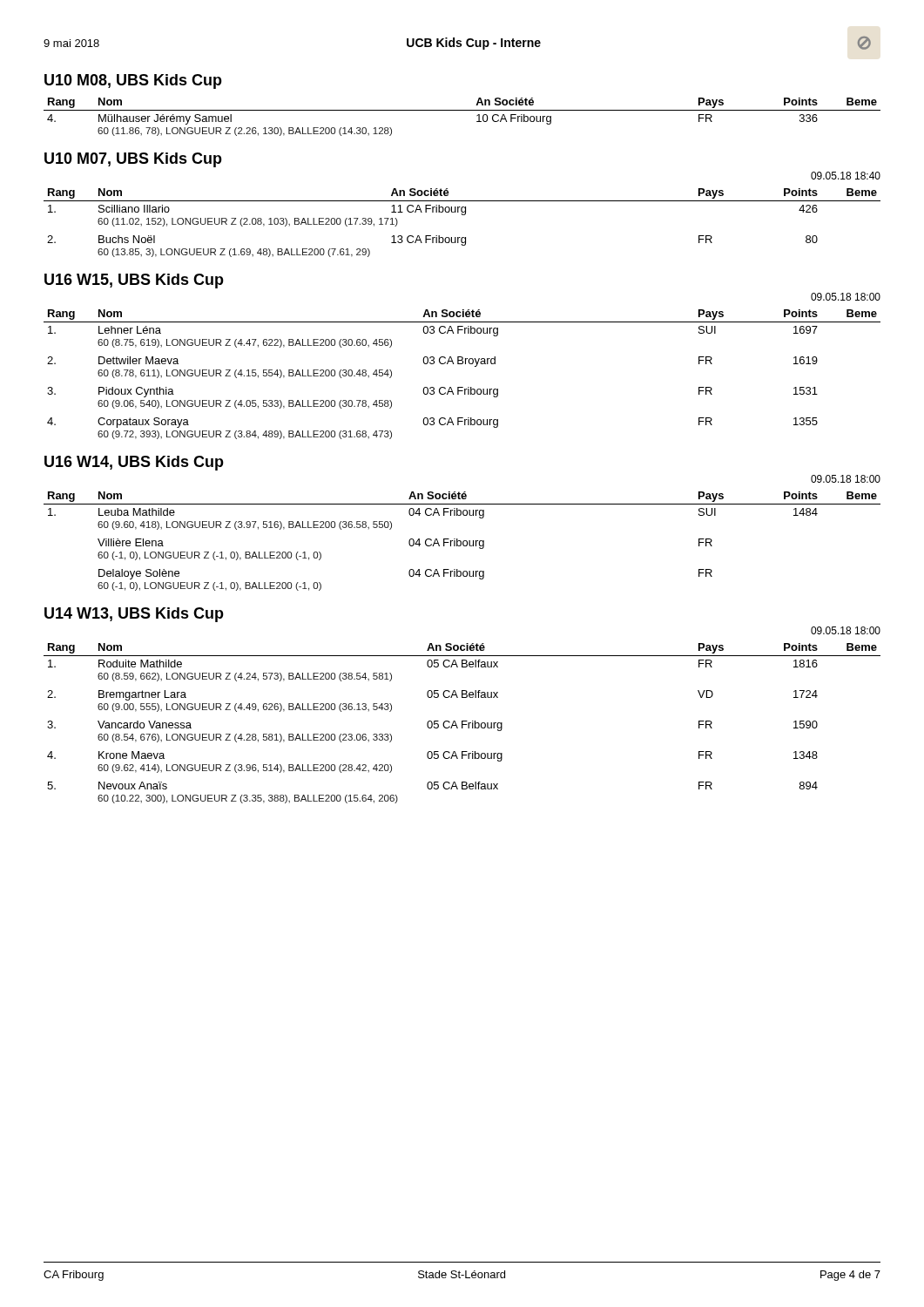Click on the table containing "Scilliano Illario"
Viewport: 924px width, 1307px height.
pyautogui.click(x=462, y=223)
